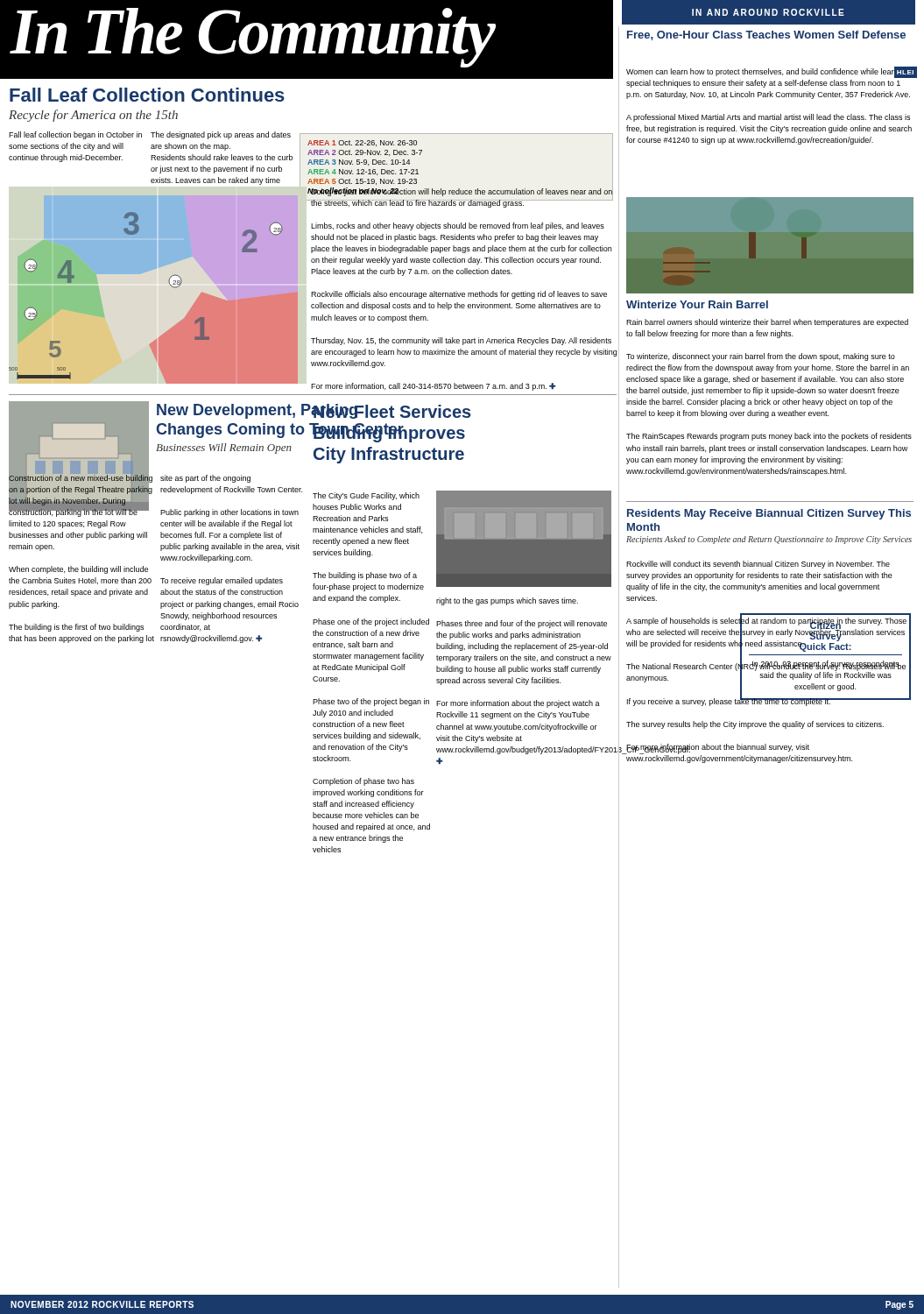Screen dimensions: 1314x924
Task: Click the passage that begins "right to the gas pumps which saves"
Action: click(x=524, y=681)
